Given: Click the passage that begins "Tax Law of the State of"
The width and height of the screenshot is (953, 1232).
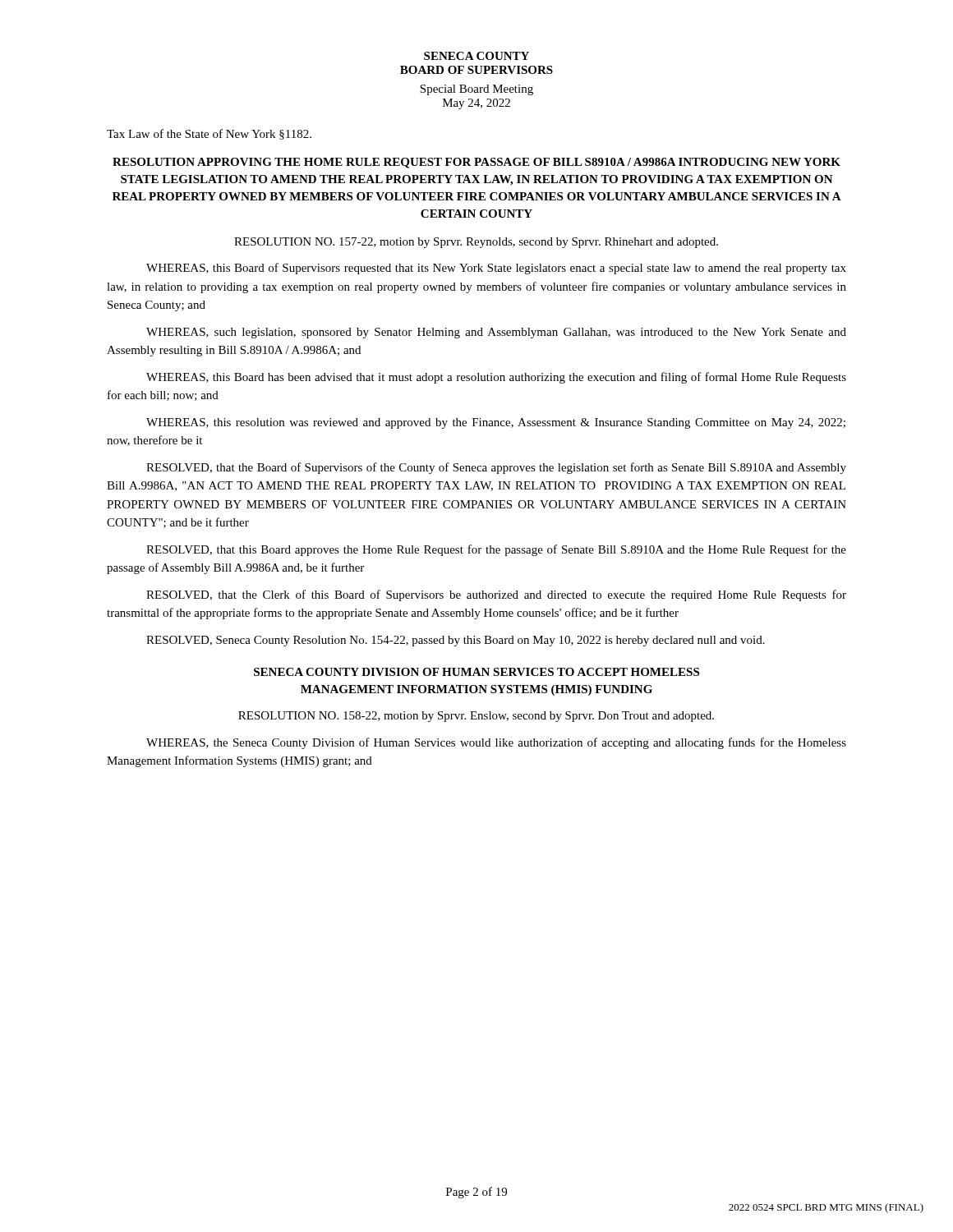Looking at the screenshot, I should tap(210, 134).
